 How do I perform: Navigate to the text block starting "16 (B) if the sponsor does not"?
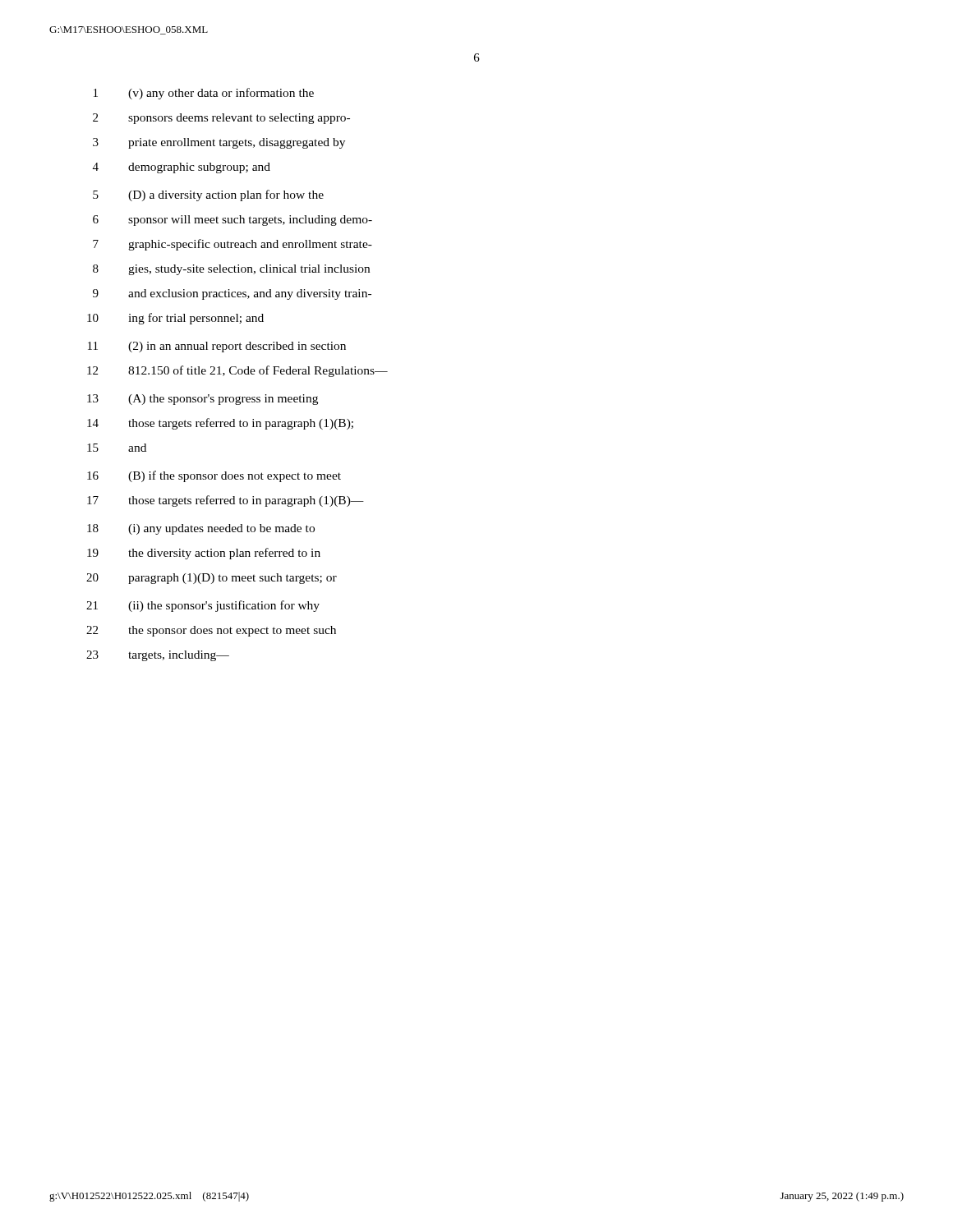point(214,476)
